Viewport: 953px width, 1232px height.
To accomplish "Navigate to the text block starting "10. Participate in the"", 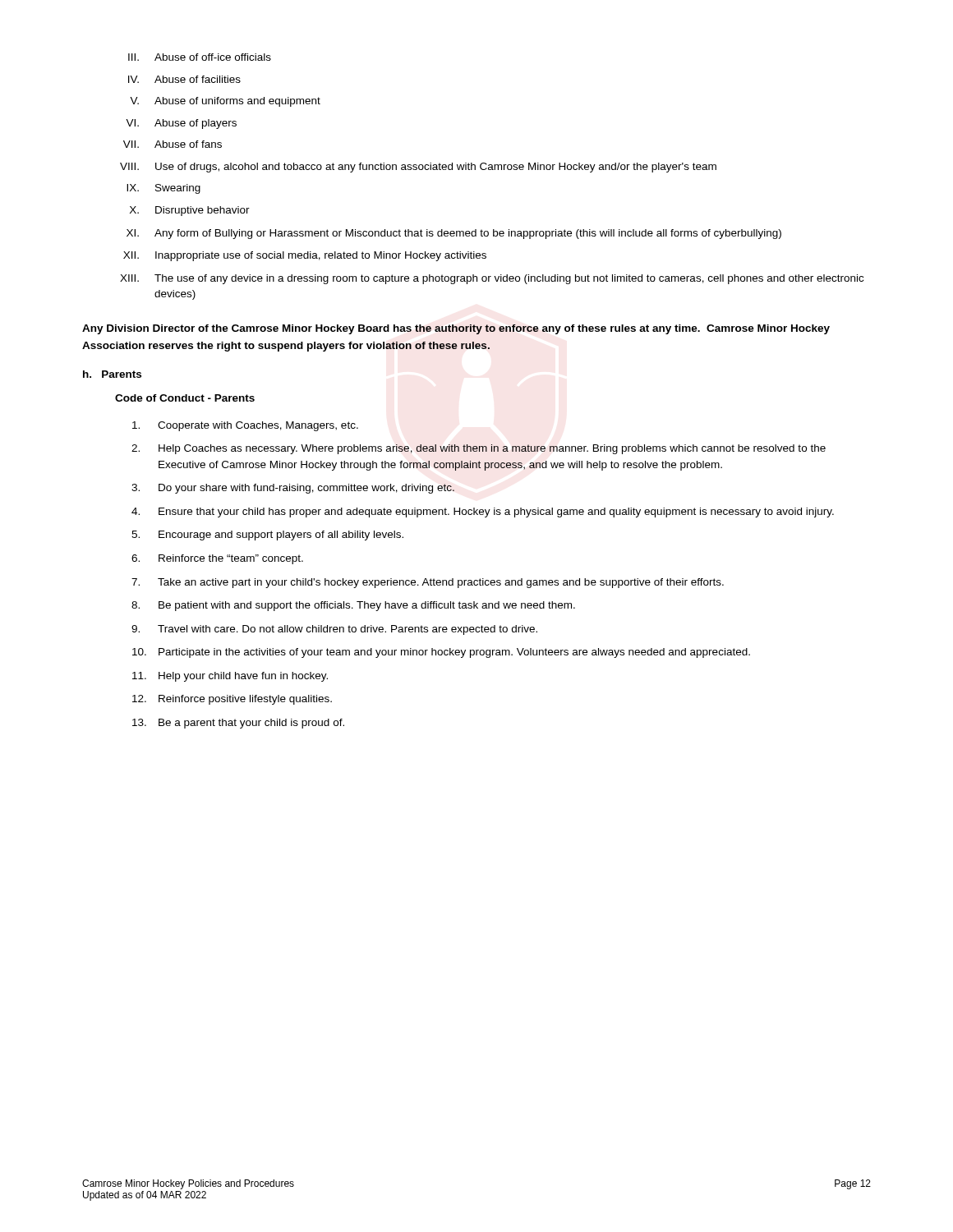I will [501, 652].
